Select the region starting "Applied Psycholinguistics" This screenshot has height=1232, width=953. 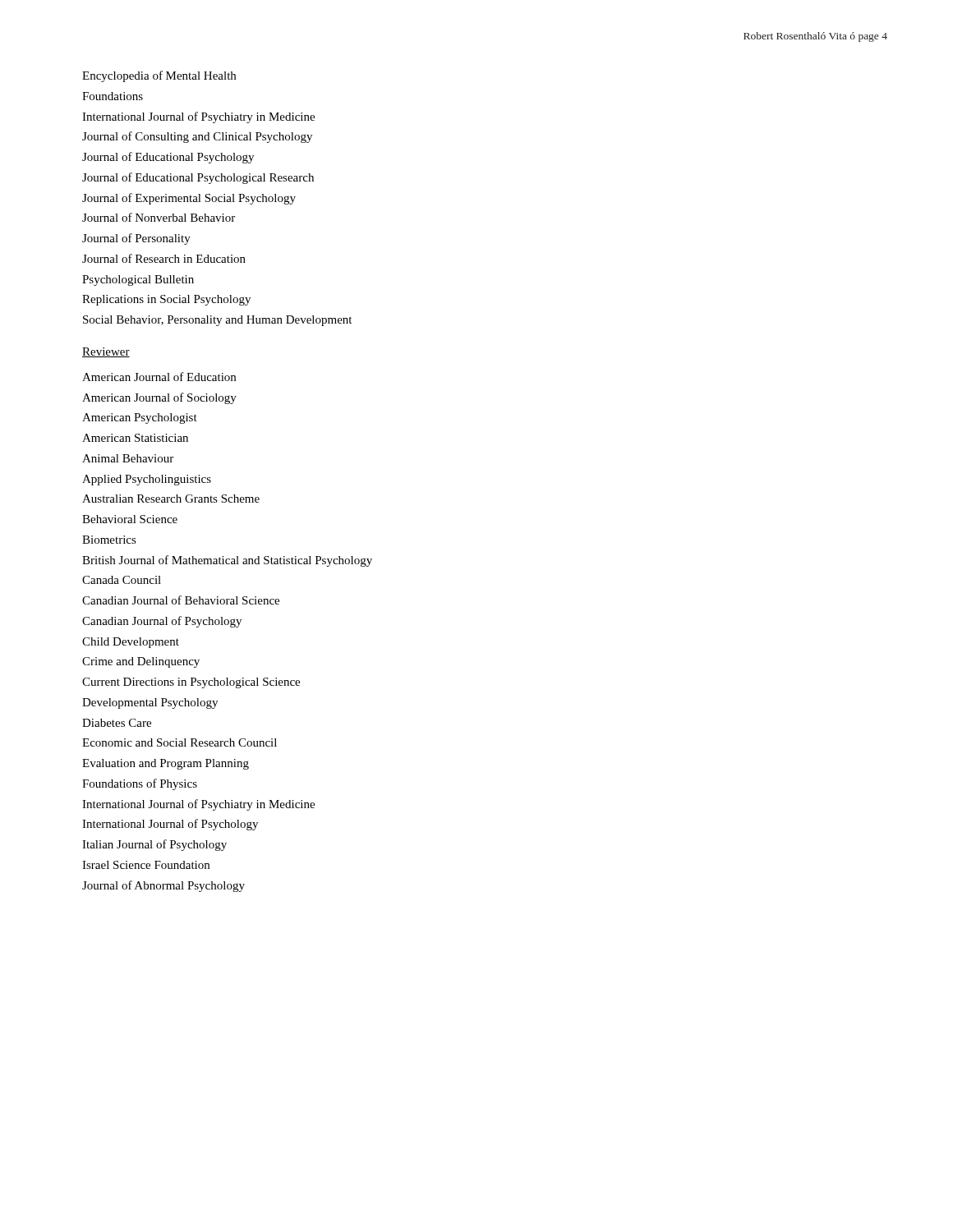point(147,478)
